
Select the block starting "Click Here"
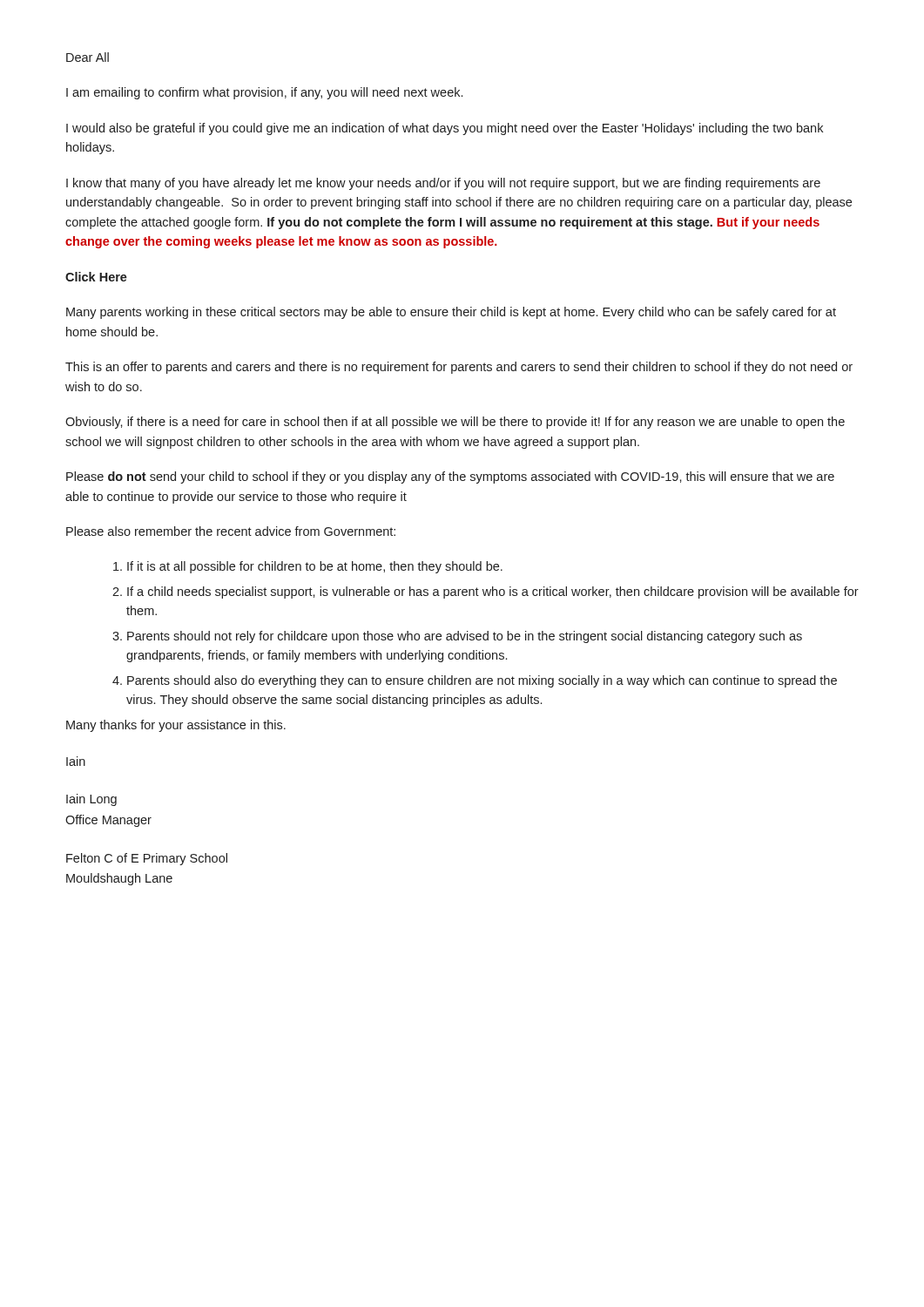pyautogui.click(x=96, y=277)
